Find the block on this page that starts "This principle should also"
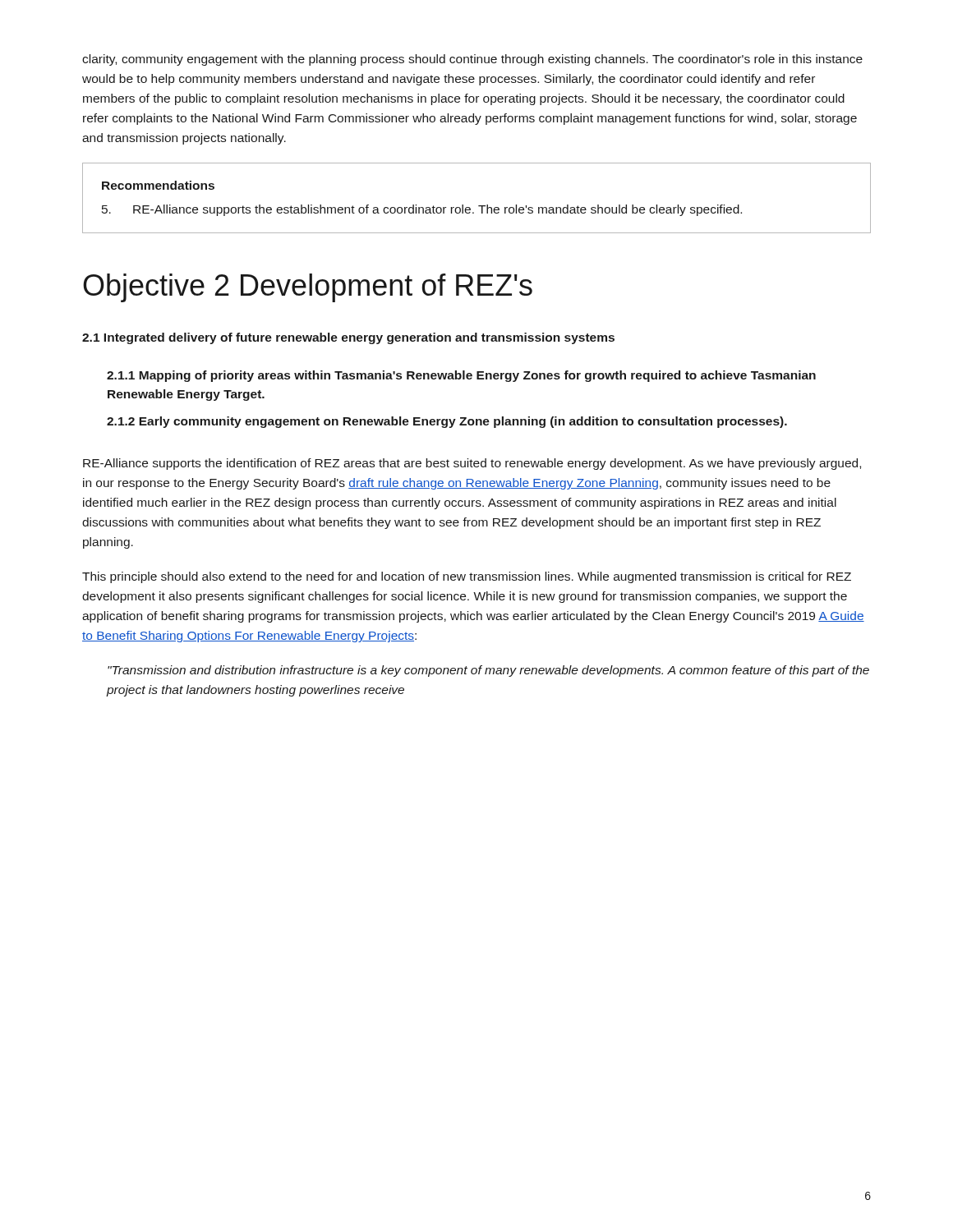This screenshot has height=1232, width=953. 476,606
